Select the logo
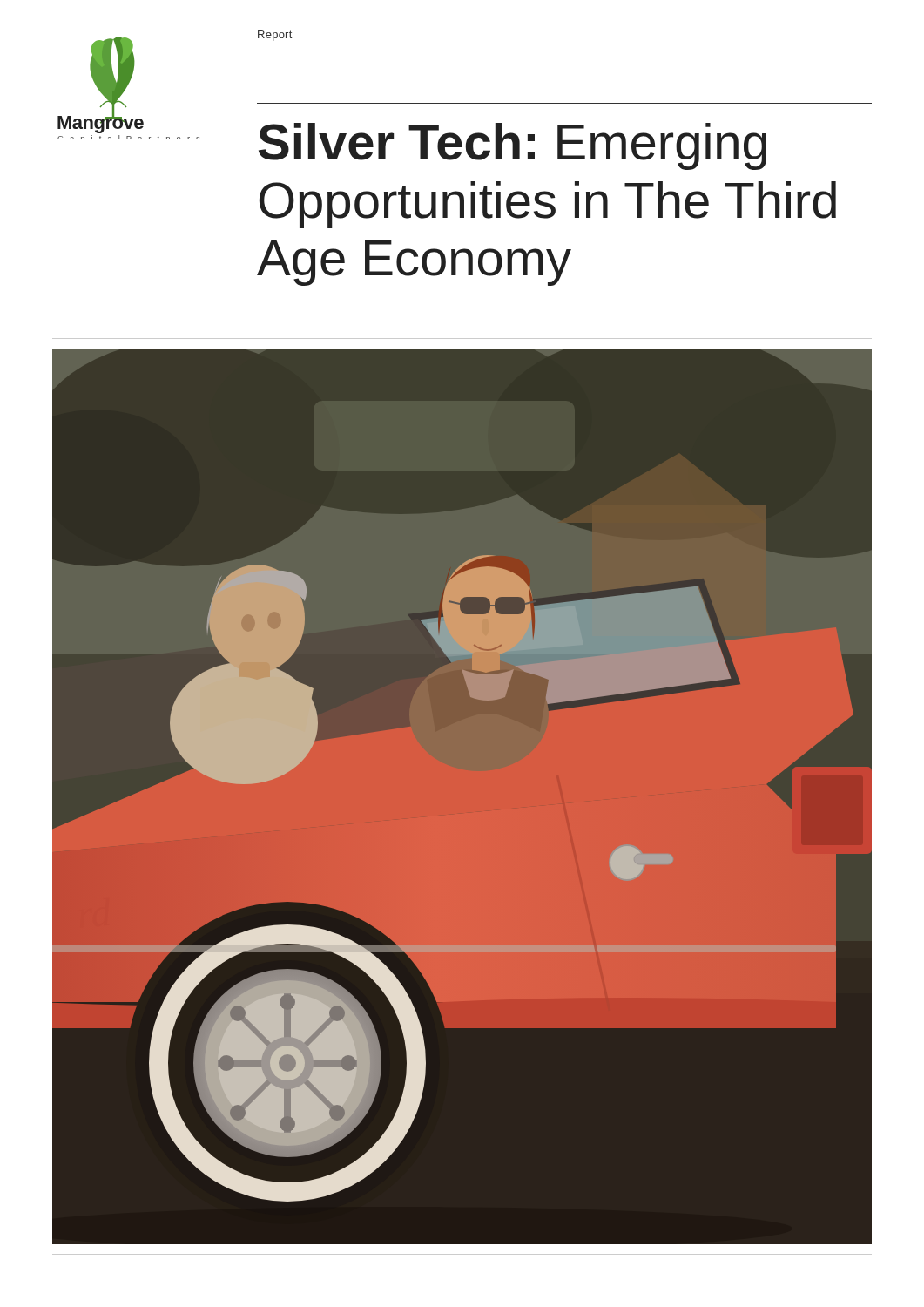 point(131,84)
